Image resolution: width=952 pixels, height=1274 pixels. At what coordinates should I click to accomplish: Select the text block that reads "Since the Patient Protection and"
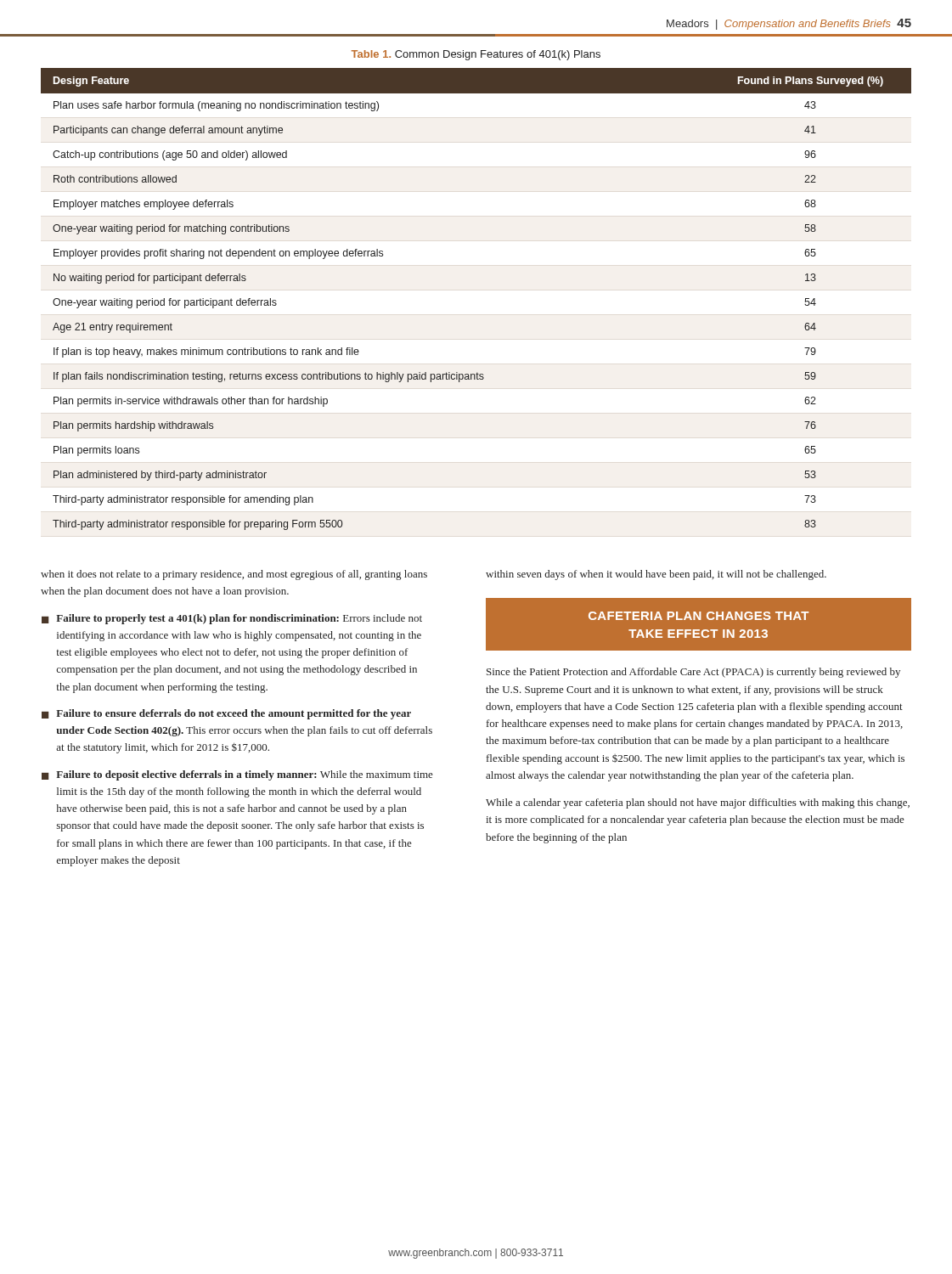coord(695,723)
